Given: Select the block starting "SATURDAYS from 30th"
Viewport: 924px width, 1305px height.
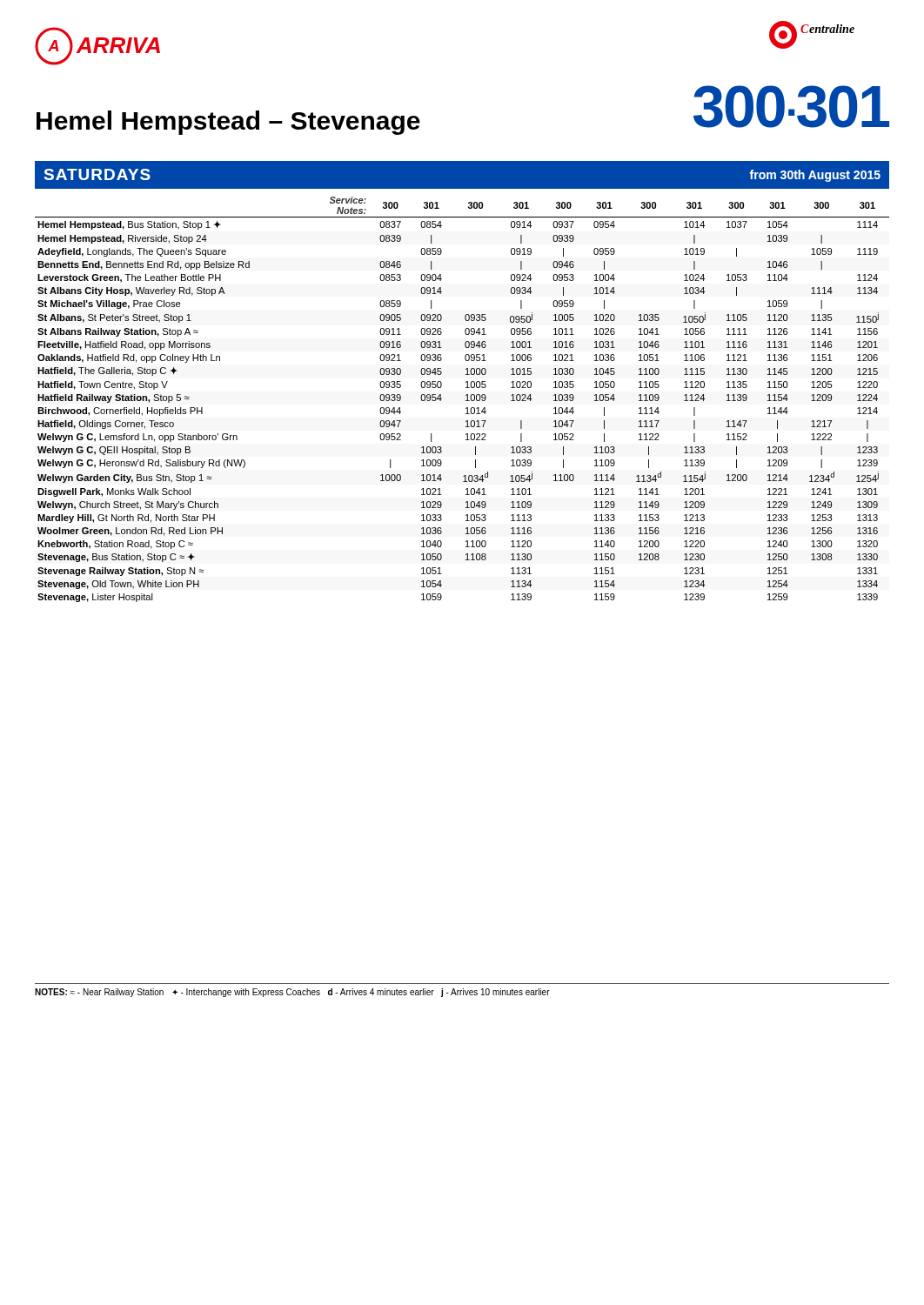Looking at the screenshot, I should (97, 175).
